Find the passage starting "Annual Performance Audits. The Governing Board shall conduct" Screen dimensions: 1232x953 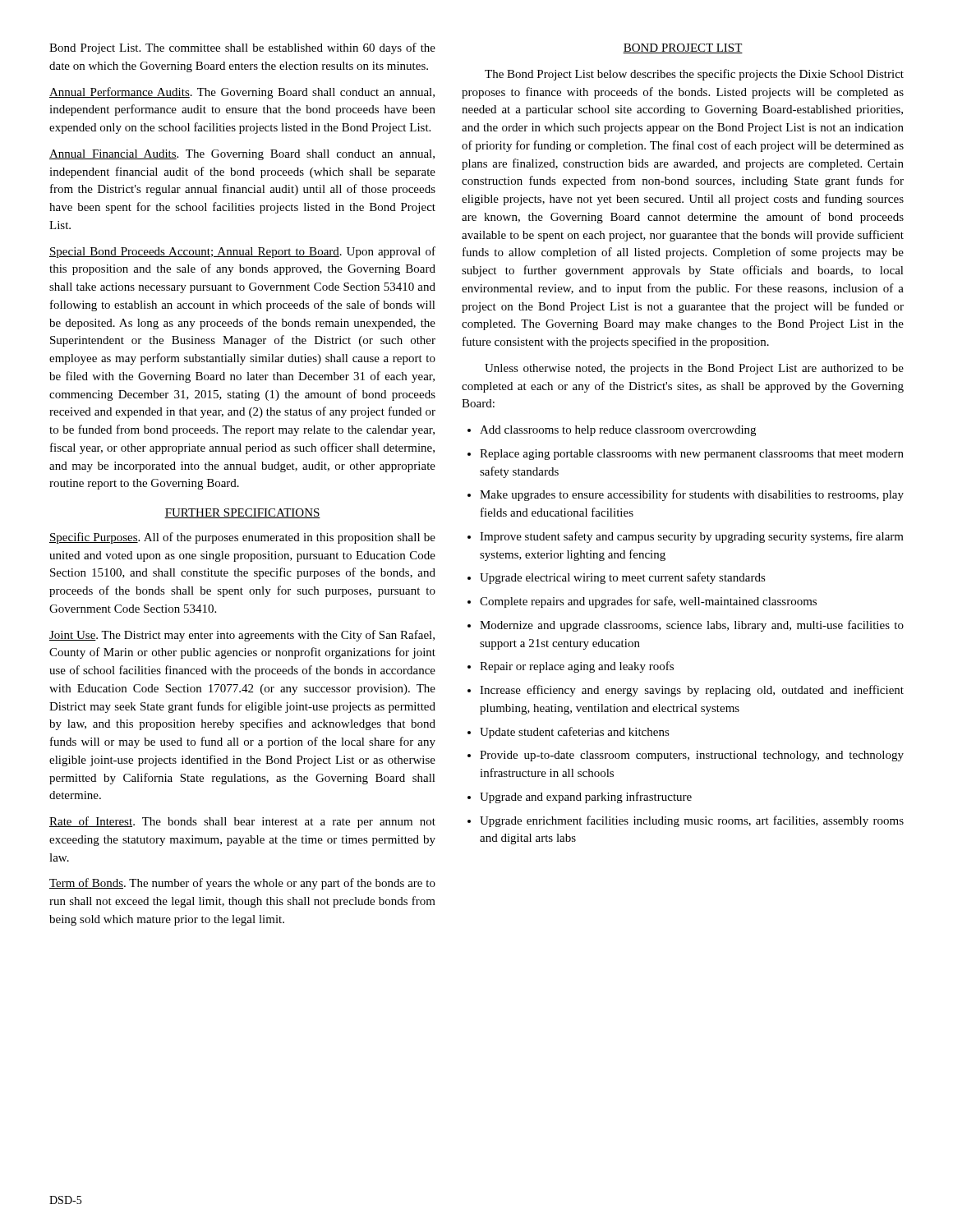click(242, 110)
